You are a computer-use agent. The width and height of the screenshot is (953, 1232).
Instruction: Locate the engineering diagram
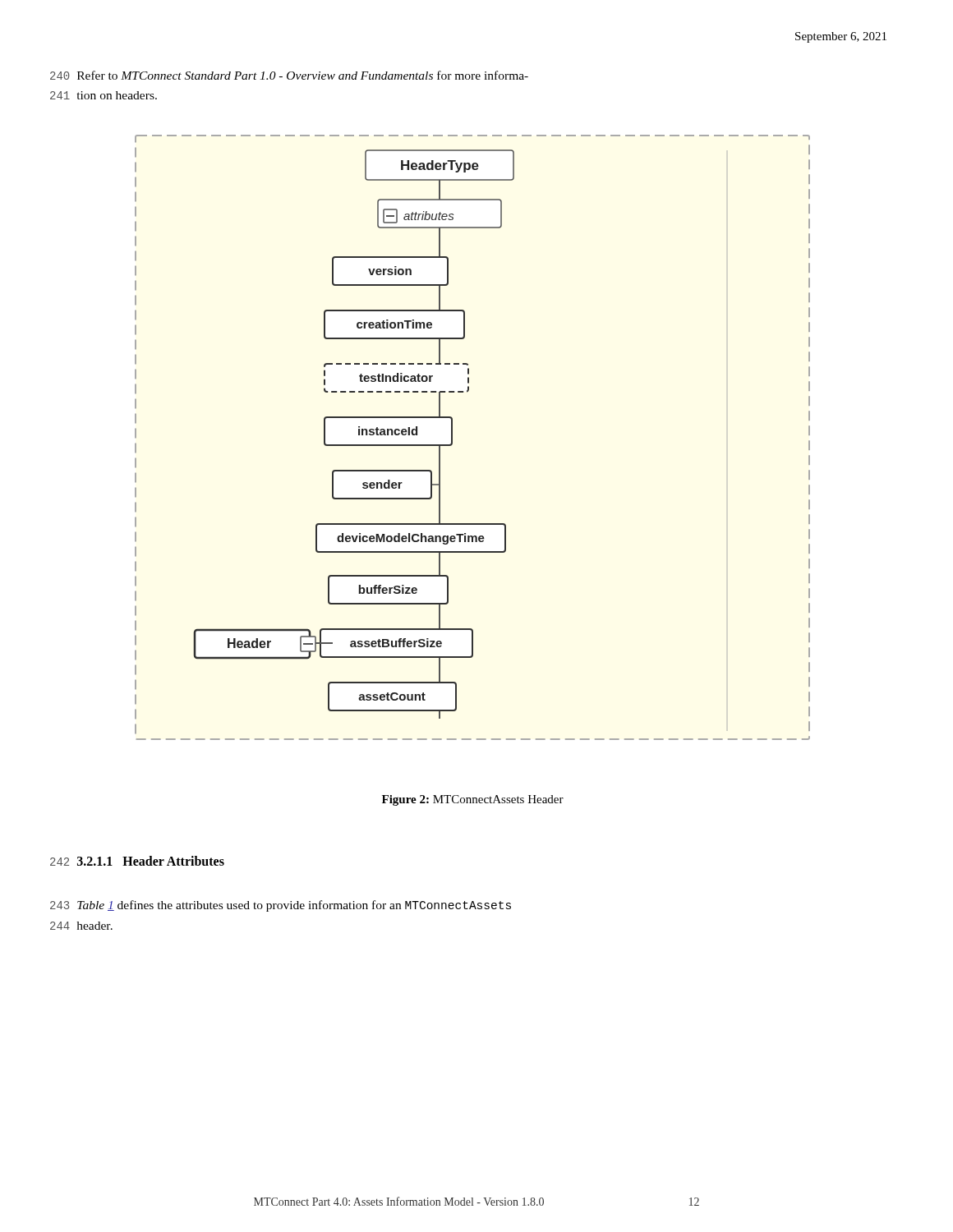[472, 452]
